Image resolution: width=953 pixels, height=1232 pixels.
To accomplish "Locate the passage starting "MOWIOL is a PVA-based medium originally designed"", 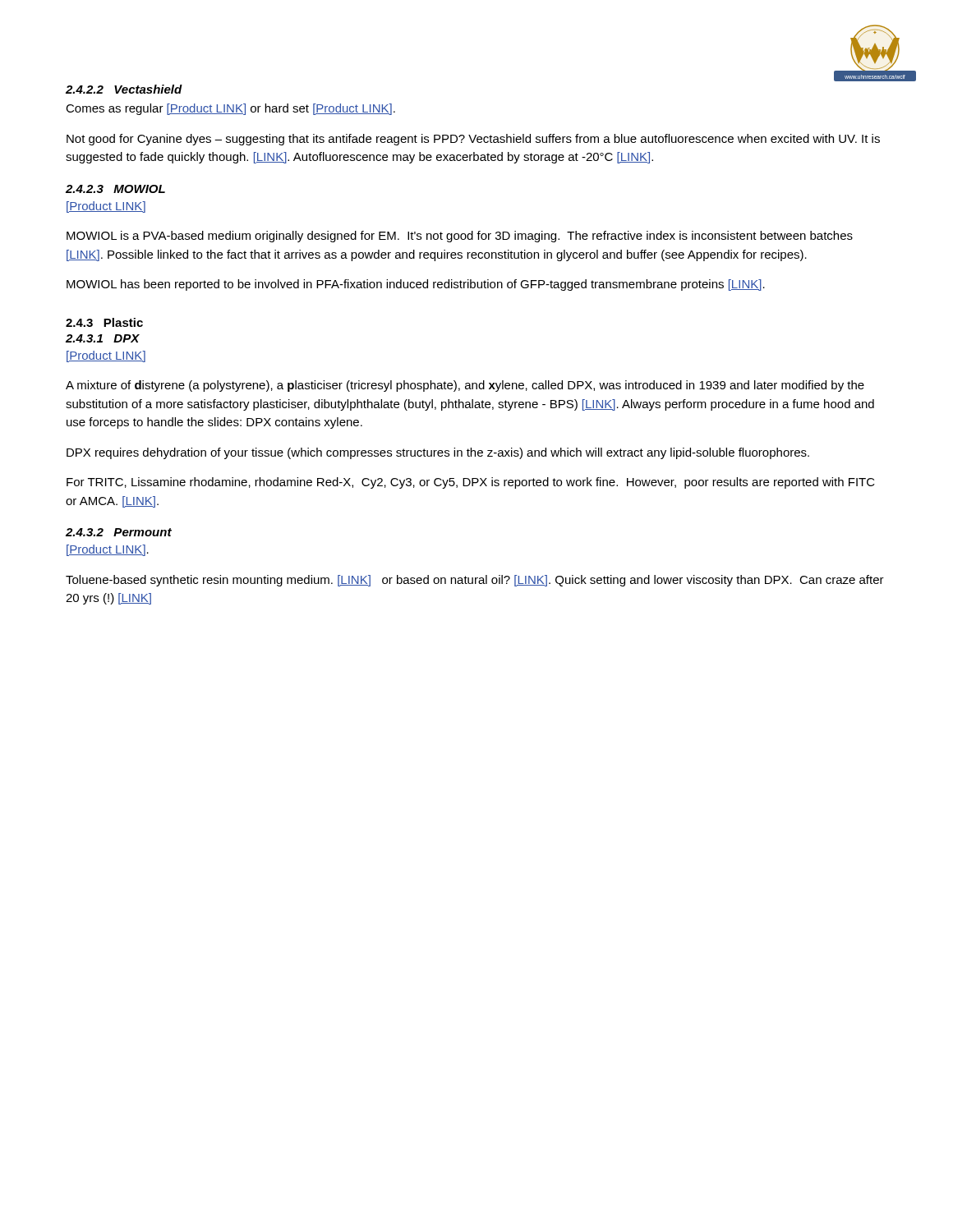I will pyautogui.click(x=459, y=245).
